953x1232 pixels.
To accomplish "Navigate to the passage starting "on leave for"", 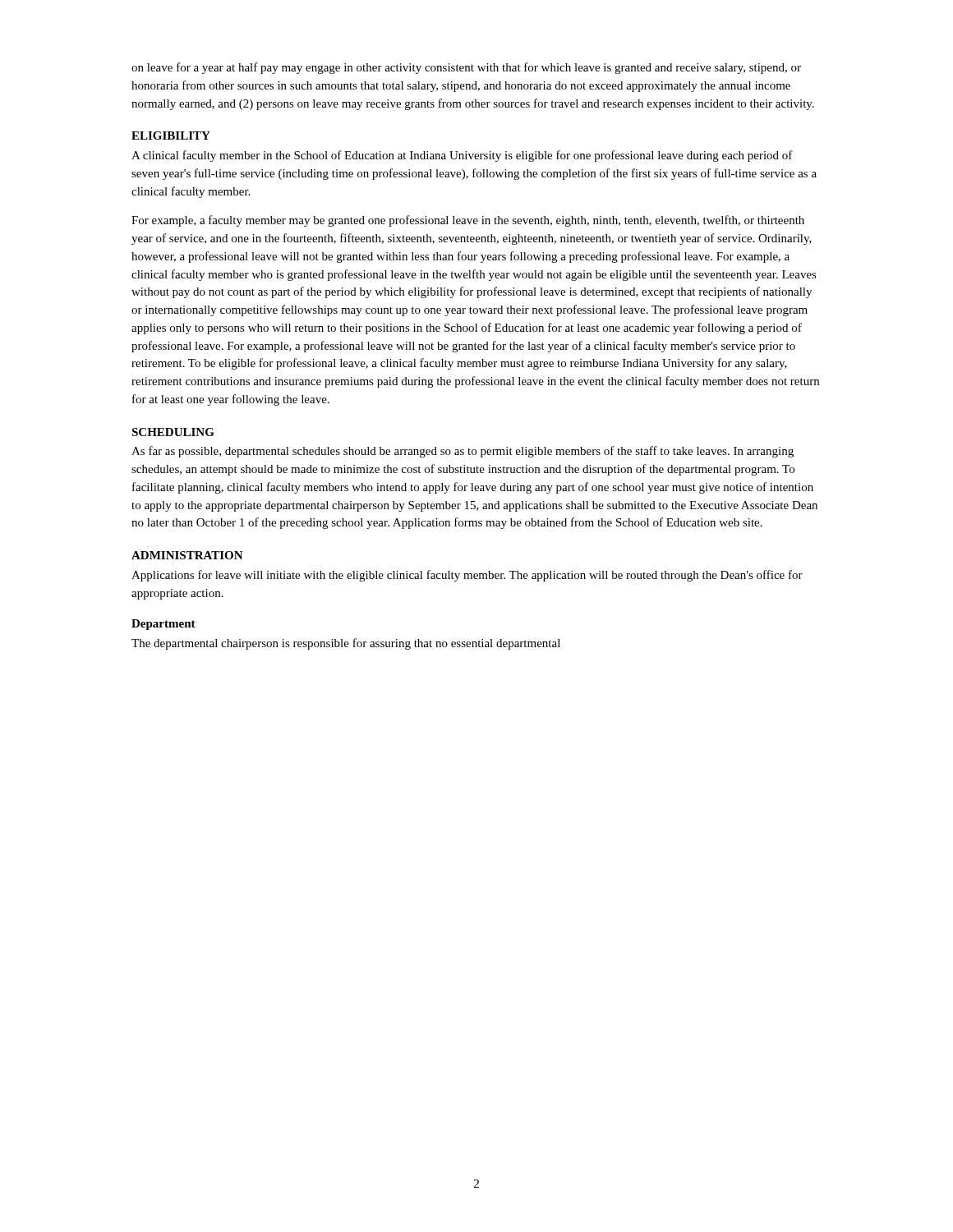I will (x=476, y=86).
